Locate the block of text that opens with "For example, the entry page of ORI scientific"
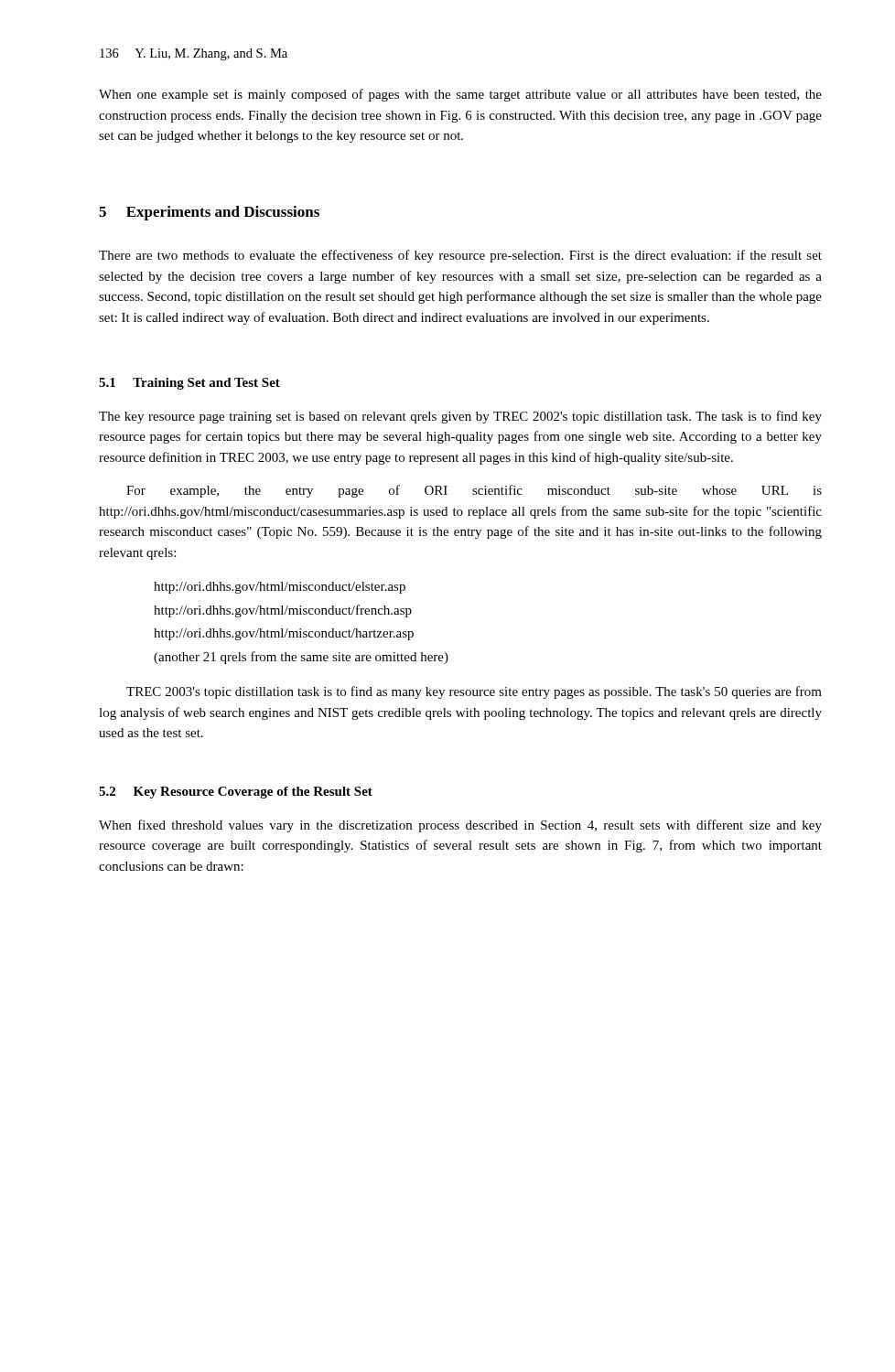Viewport: 895px width, 1372px height. [460, 521]
